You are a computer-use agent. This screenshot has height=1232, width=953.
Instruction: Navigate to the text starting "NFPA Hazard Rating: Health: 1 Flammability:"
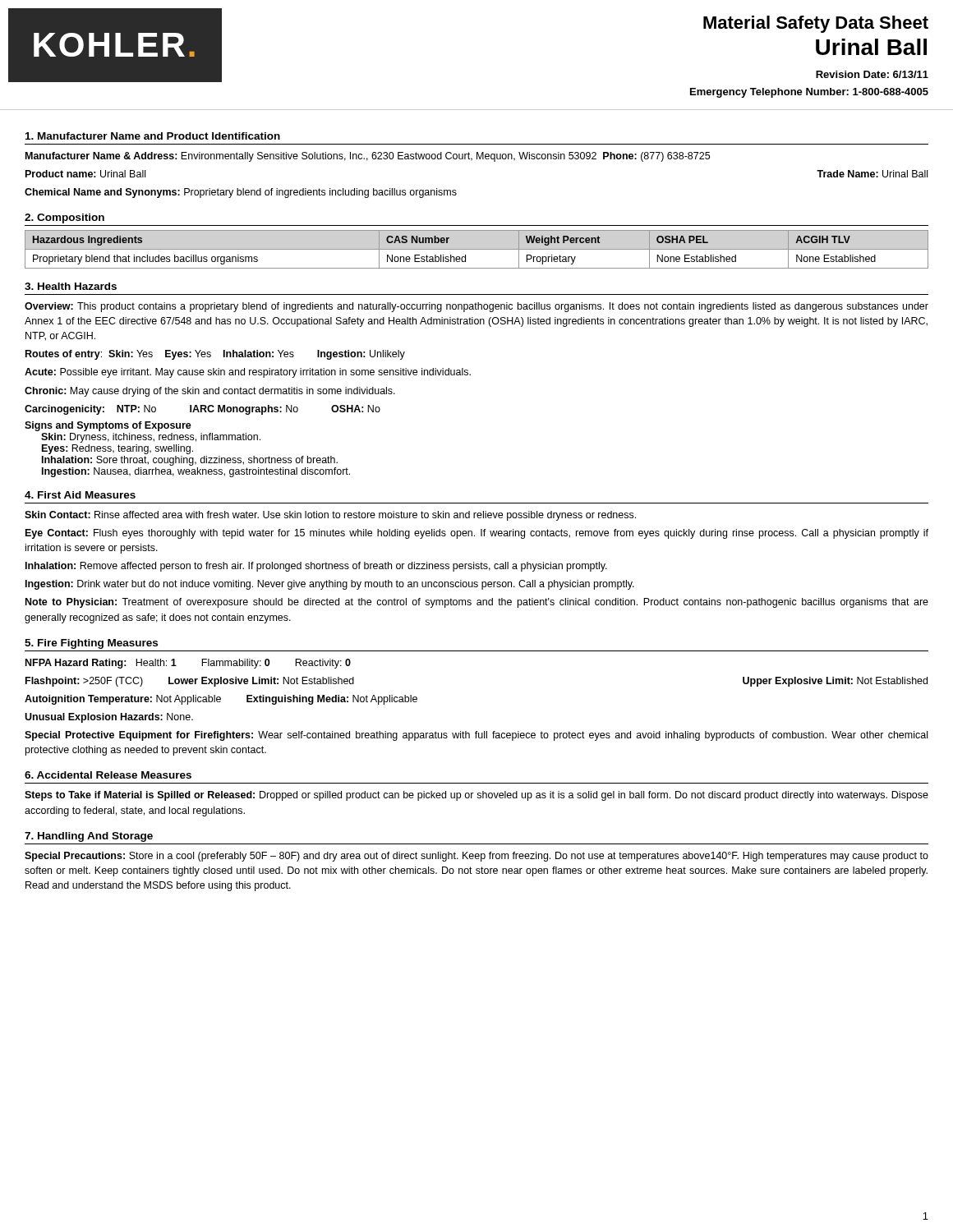(101, 663)
